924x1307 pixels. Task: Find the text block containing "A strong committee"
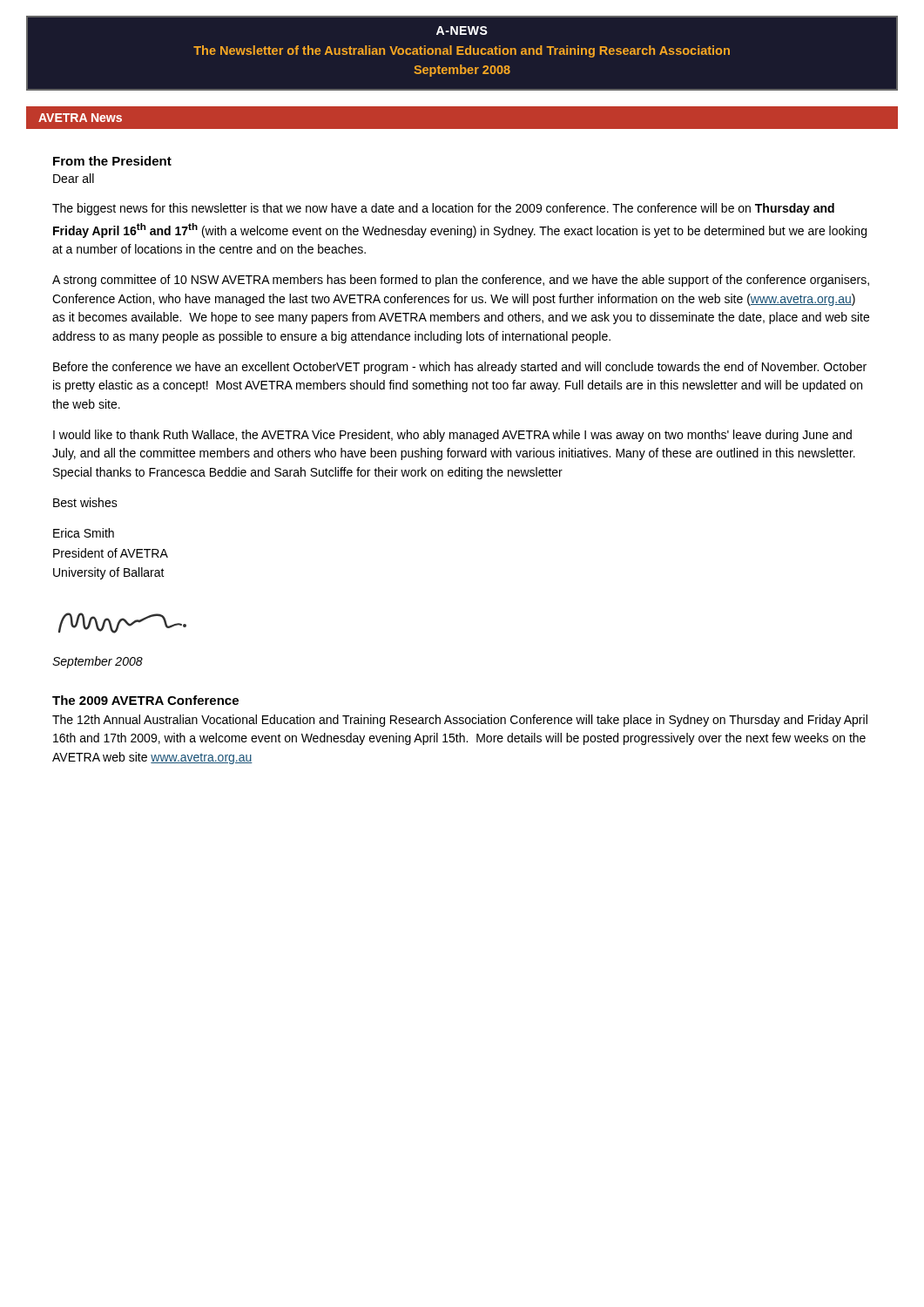(461, 308)
